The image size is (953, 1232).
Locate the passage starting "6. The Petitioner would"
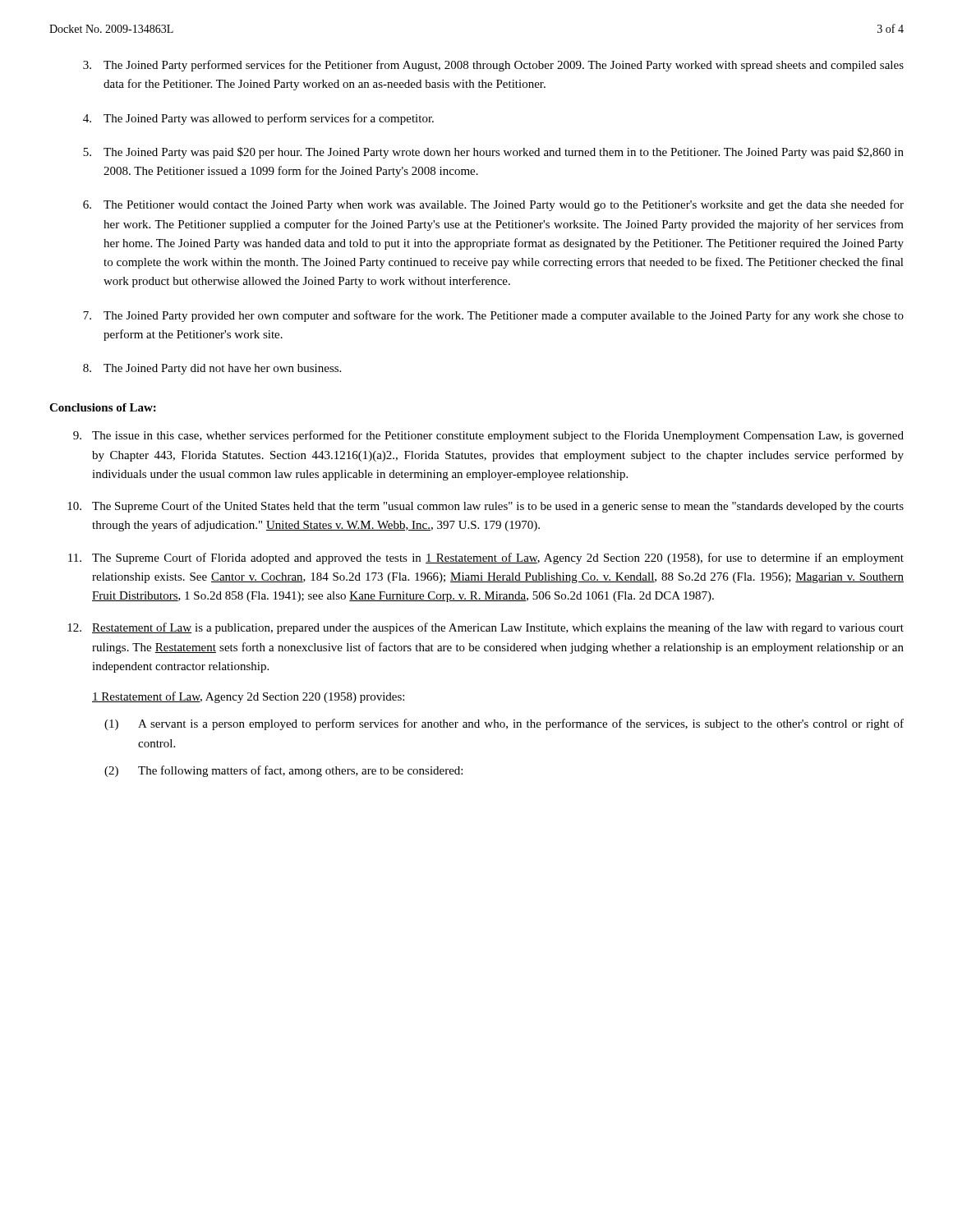click(x=476, y=243)
